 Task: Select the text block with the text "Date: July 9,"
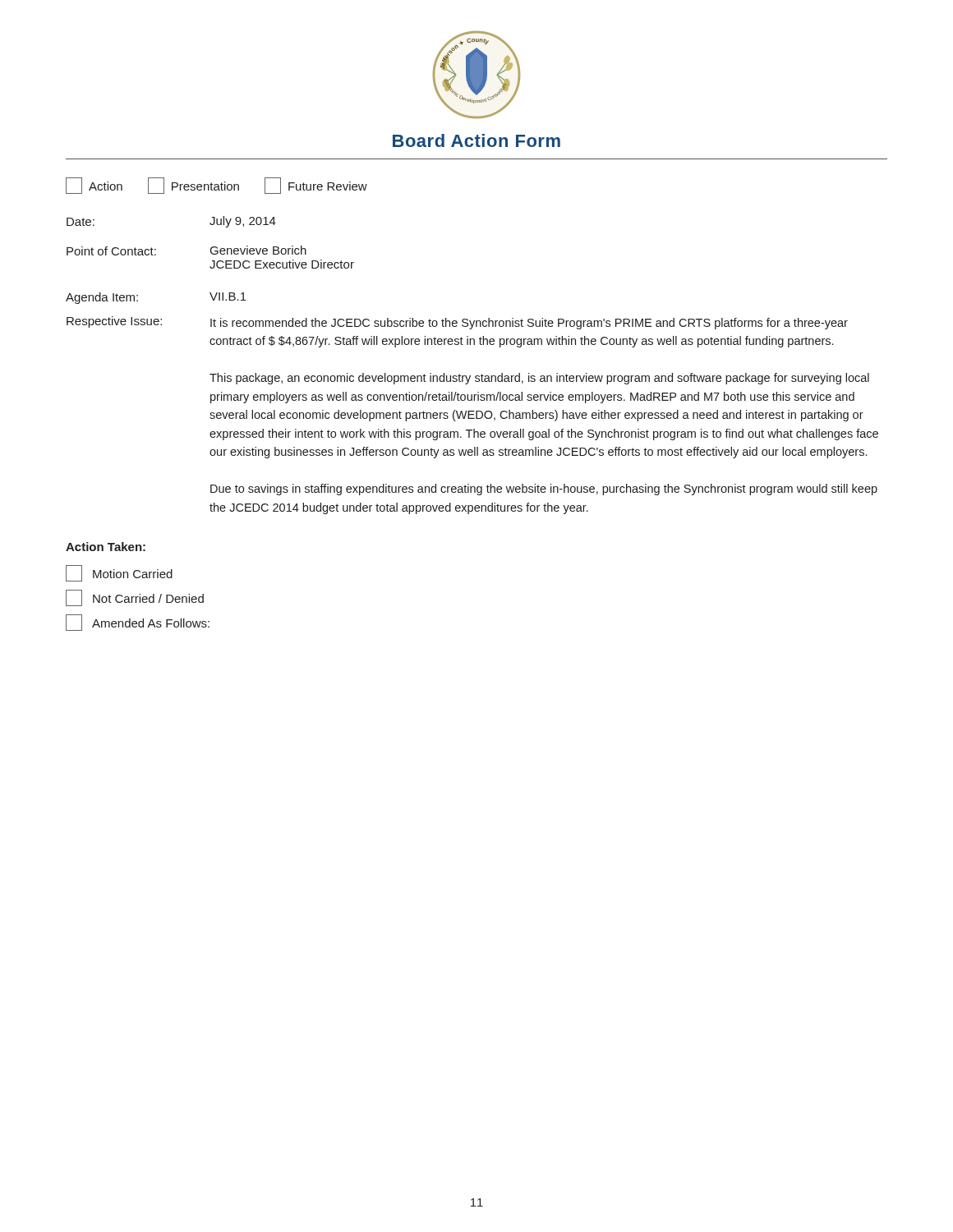tap(83, 221)
